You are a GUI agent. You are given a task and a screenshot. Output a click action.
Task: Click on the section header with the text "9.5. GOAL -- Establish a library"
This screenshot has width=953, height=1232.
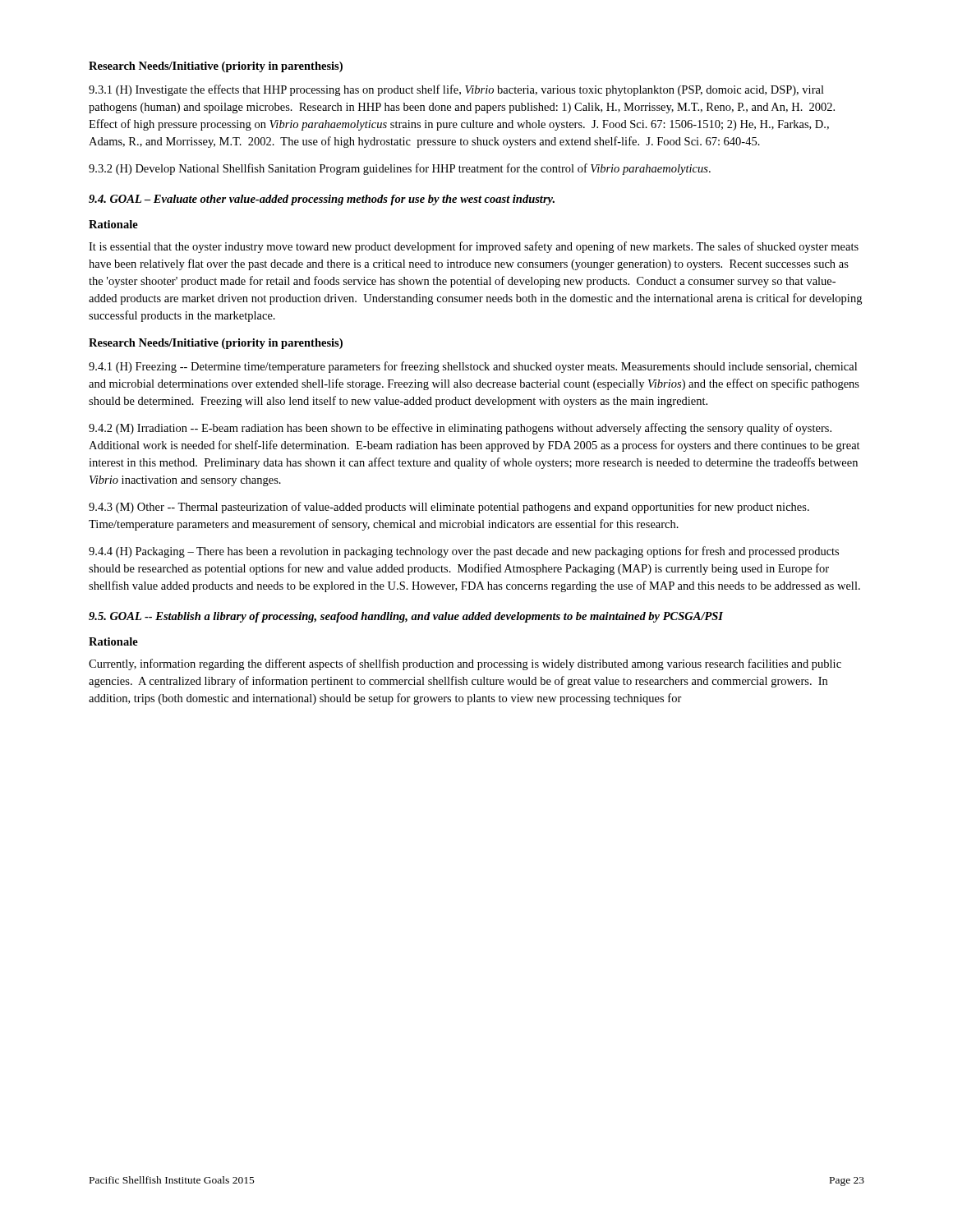coord(406,616)
